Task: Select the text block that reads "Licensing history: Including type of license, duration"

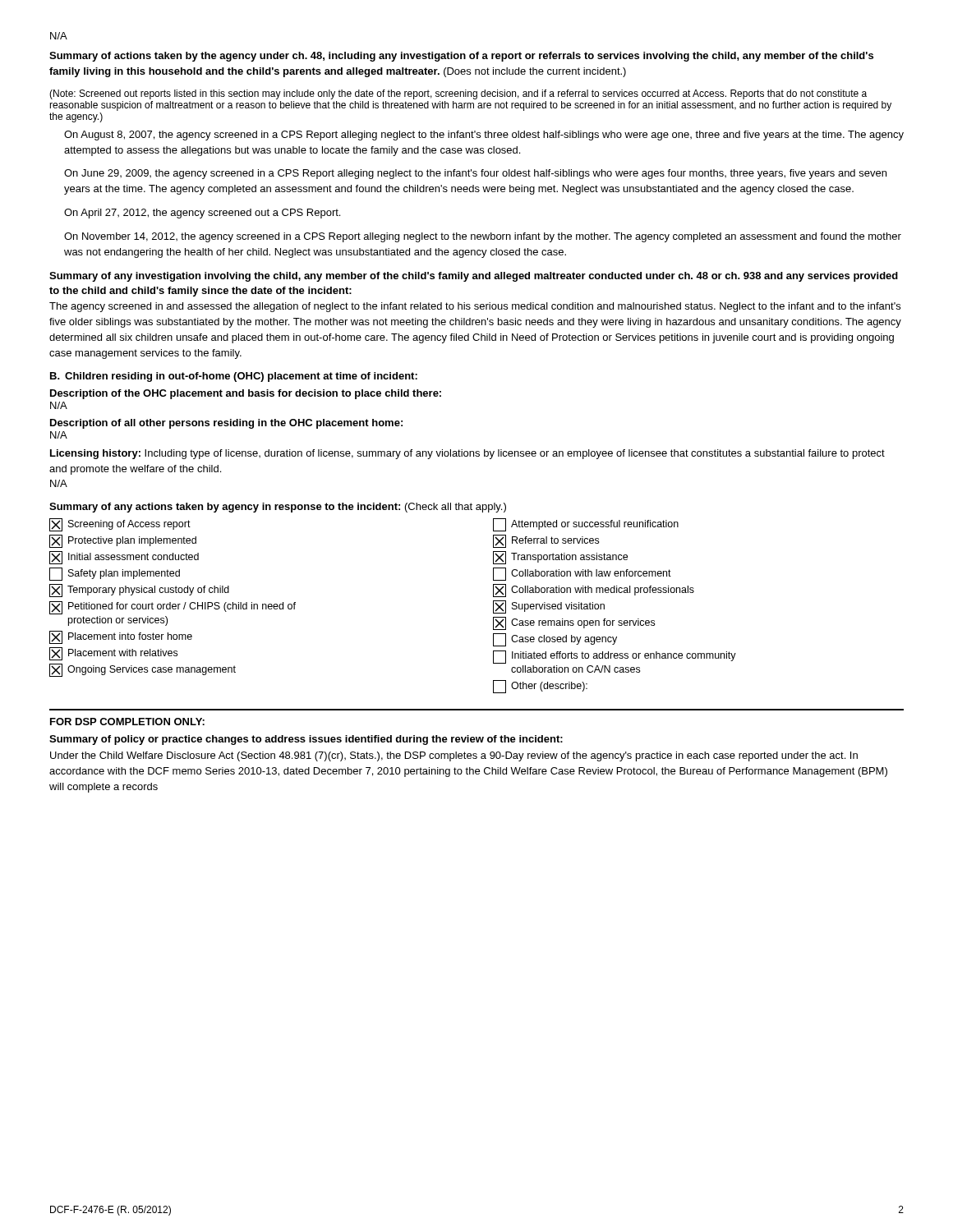Action: point(467,454)
